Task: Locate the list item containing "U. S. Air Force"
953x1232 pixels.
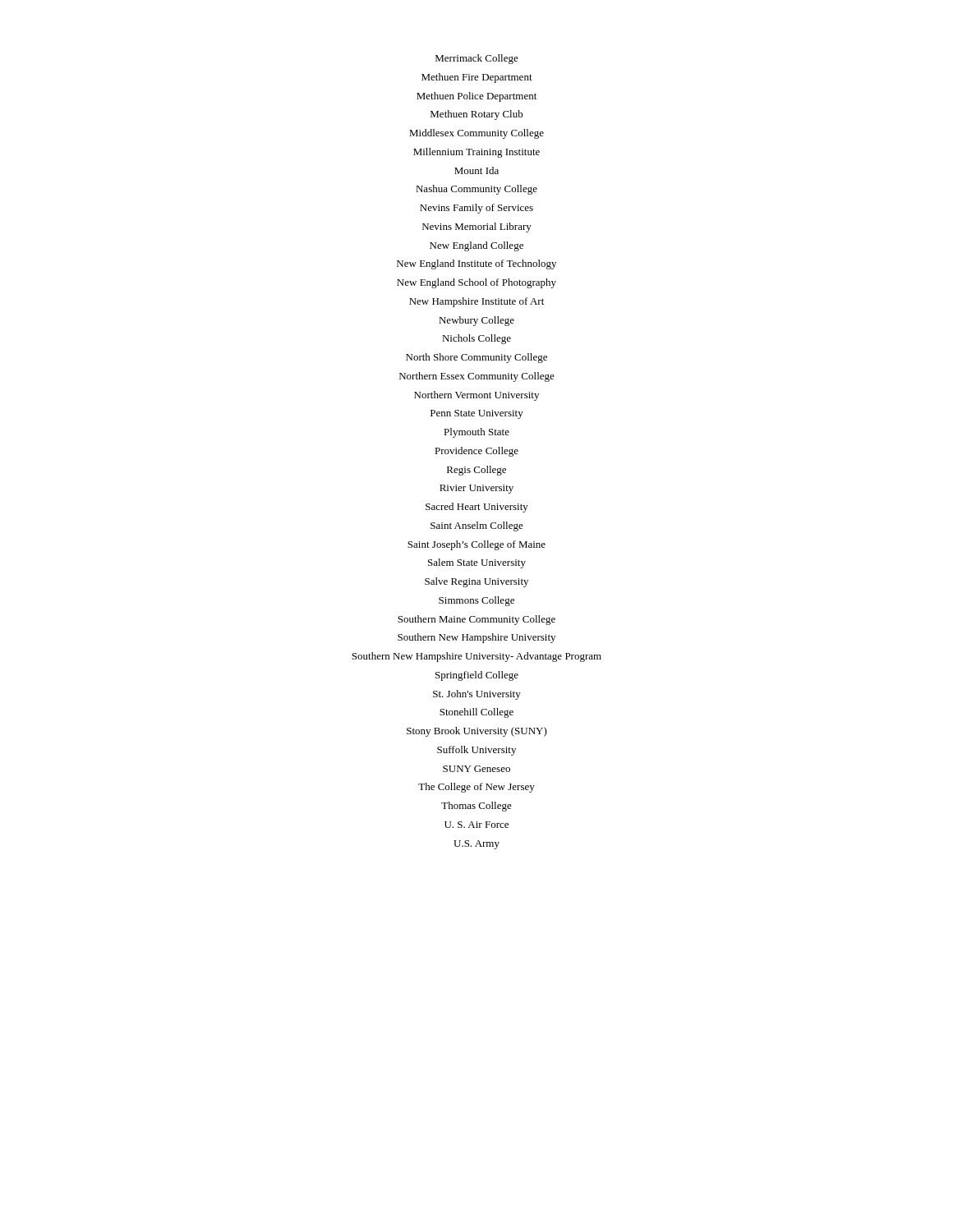Action: (476, 824)
